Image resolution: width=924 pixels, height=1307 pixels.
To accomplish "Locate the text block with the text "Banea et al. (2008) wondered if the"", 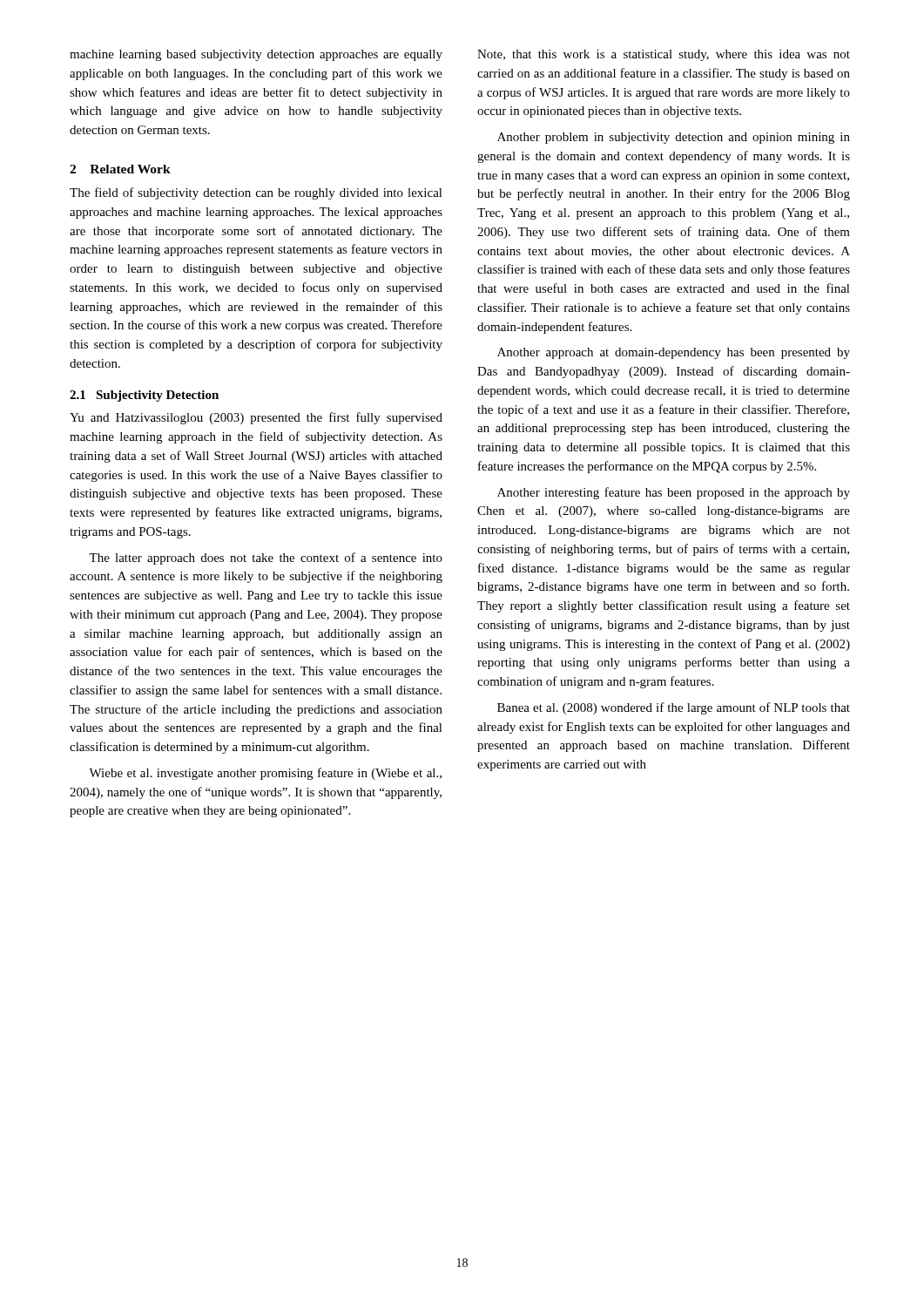I will point(664,736).
